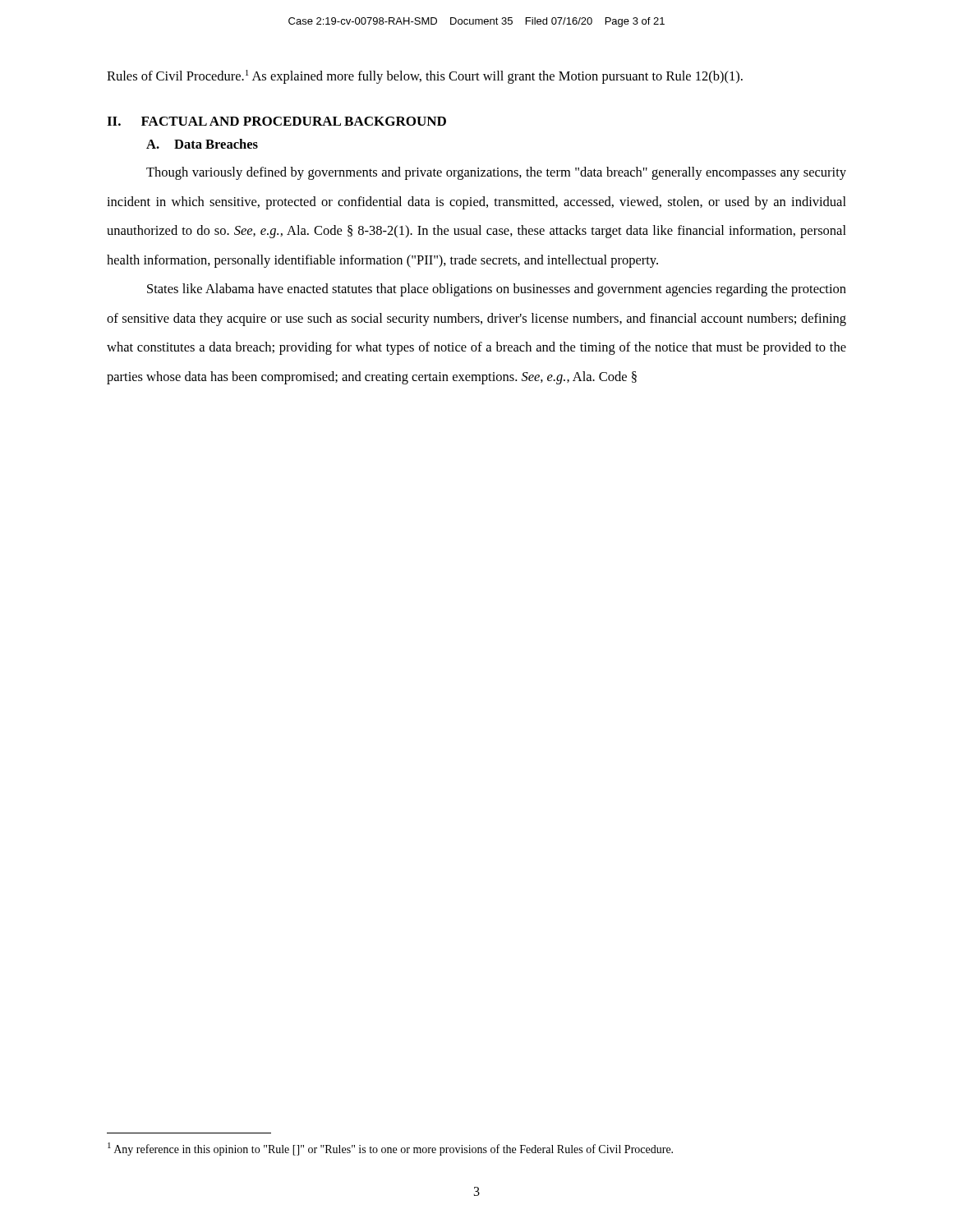This screenshot has width=953, height=1232.
Task: Select the passage starting "Rules of Civil Procedure.1 As explained"
Action: pyautogui.click(x=425, y=75)
